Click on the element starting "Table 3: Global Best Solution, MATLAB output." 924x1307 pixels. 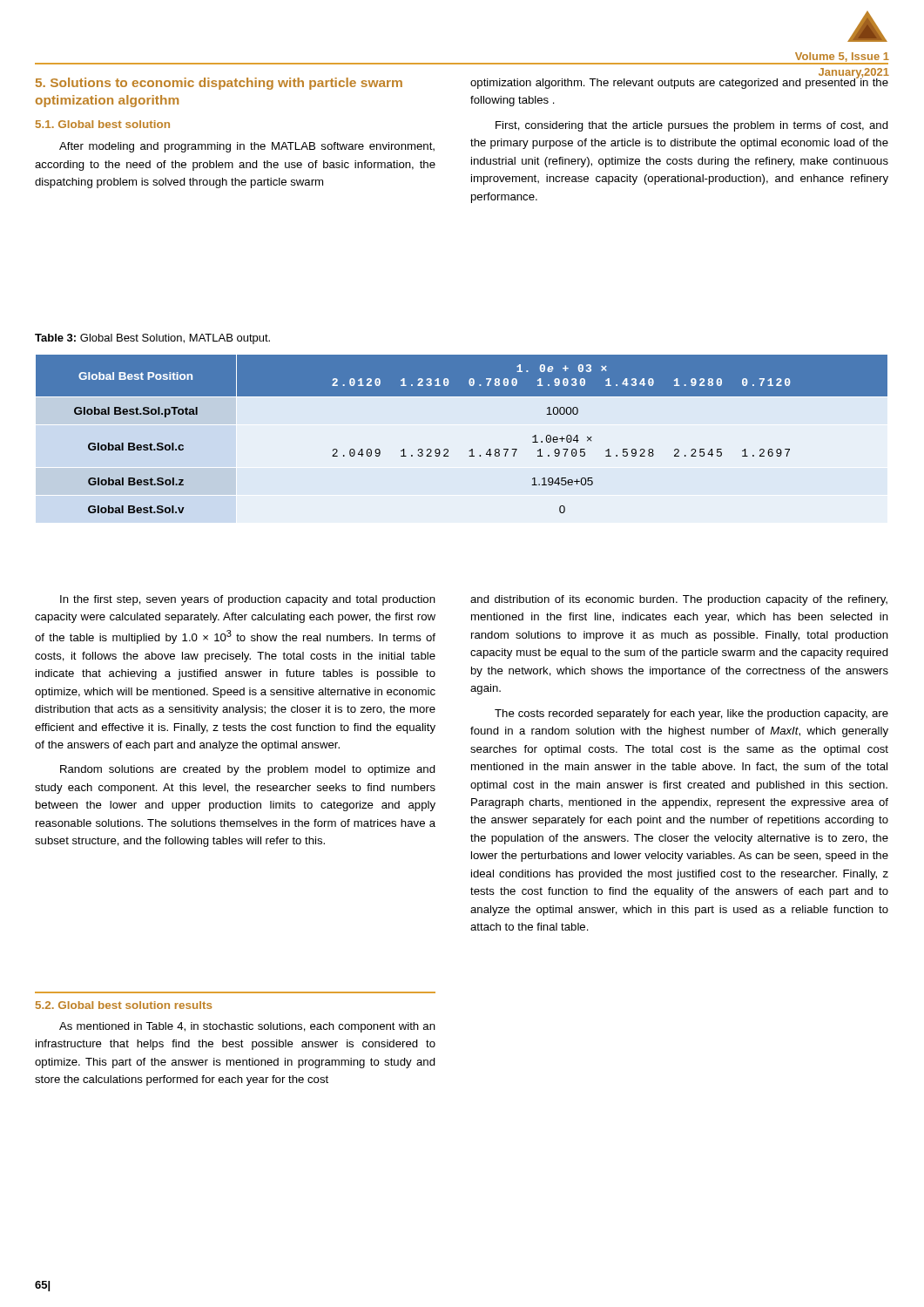coord(153,338)
